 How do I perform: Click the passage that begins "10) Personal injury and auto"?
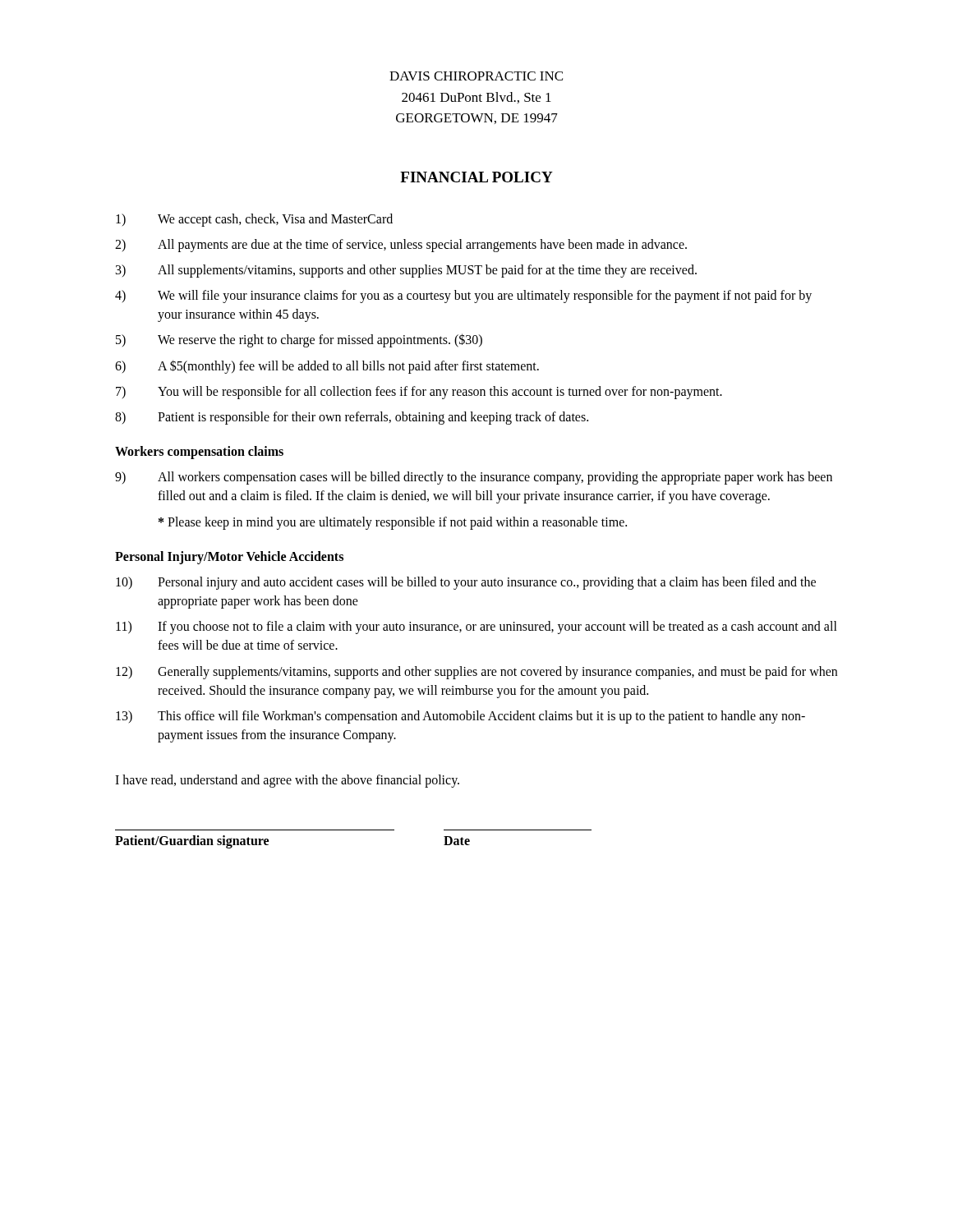(476, 591)
